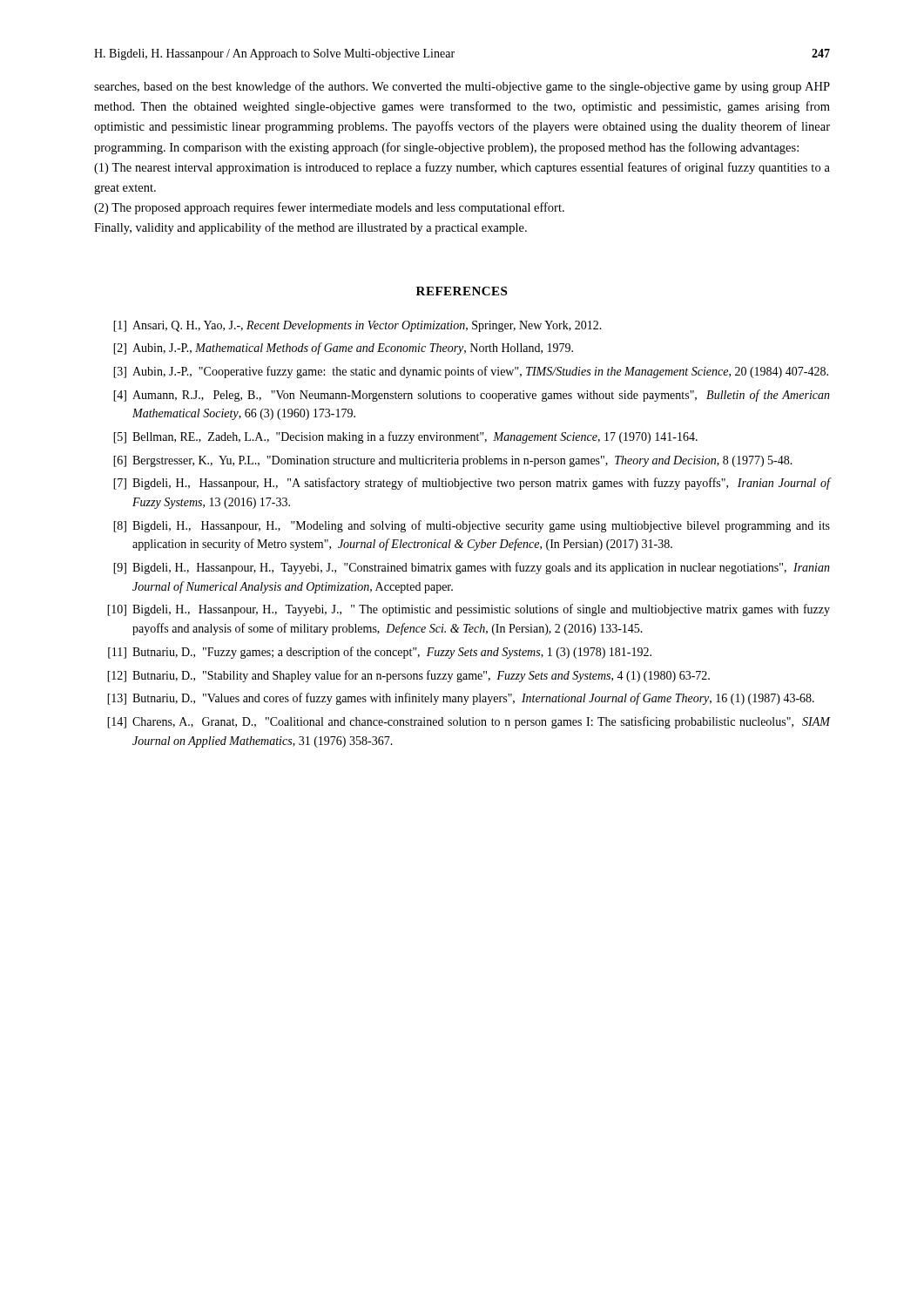Find the text block starting "[5] Bellman, RE.,"

click(462, 437)
